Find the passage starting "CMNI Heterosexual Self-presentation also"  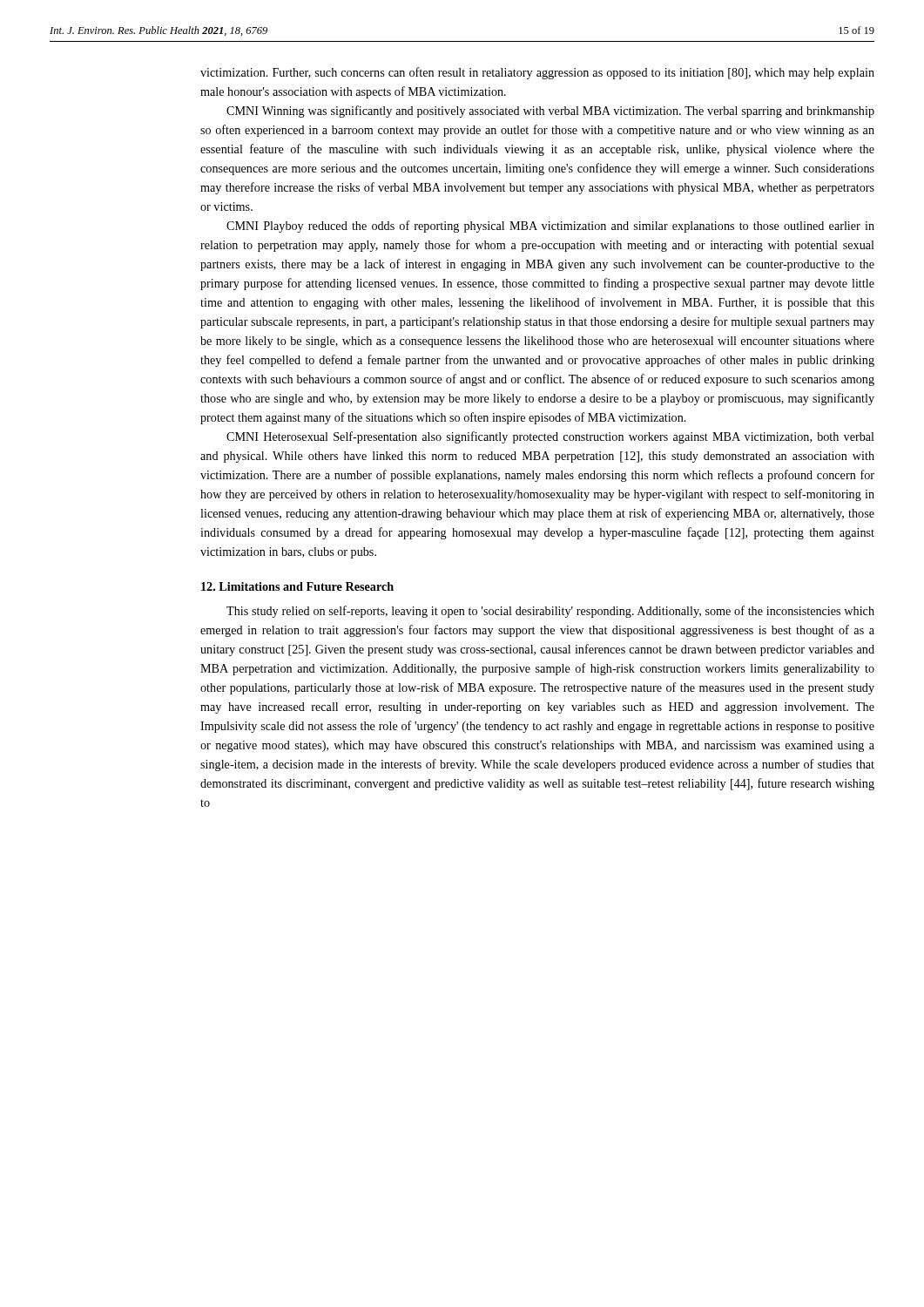pos(537,494)
